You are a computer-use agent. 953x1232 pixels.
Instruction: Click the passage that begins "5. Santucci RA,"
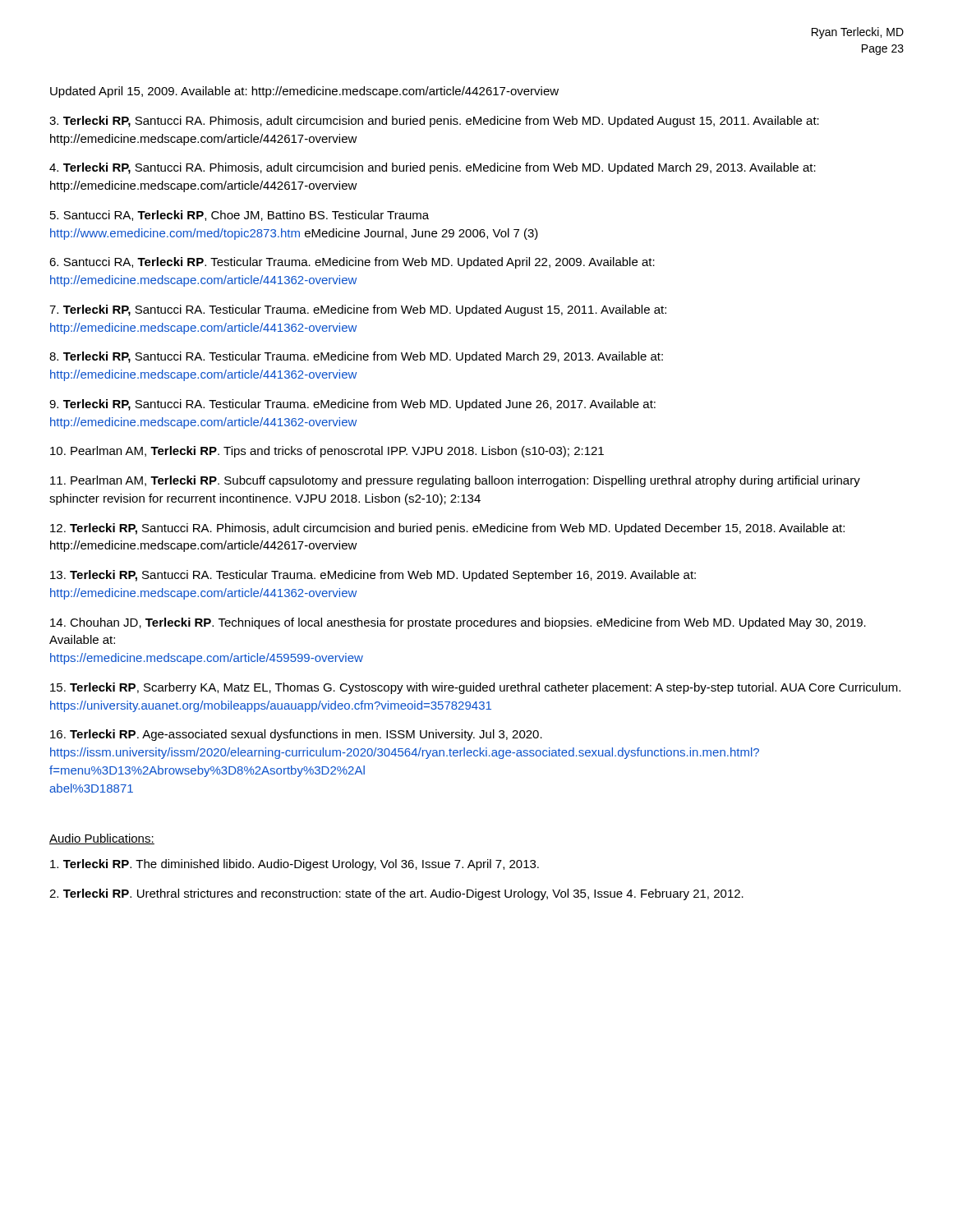(294, 223)
